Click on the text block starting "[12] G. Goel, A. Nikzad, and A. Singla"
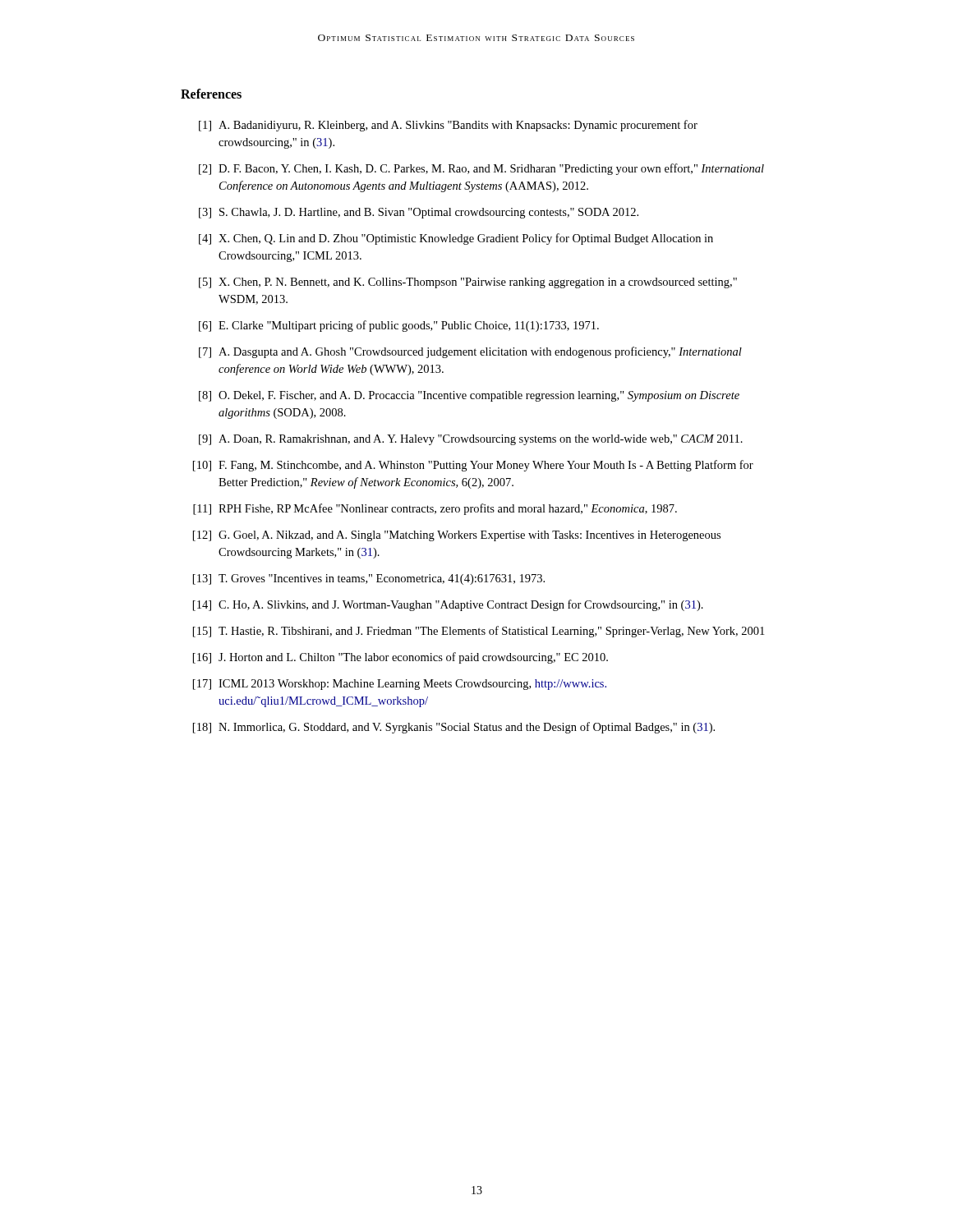 coord(476,544)
